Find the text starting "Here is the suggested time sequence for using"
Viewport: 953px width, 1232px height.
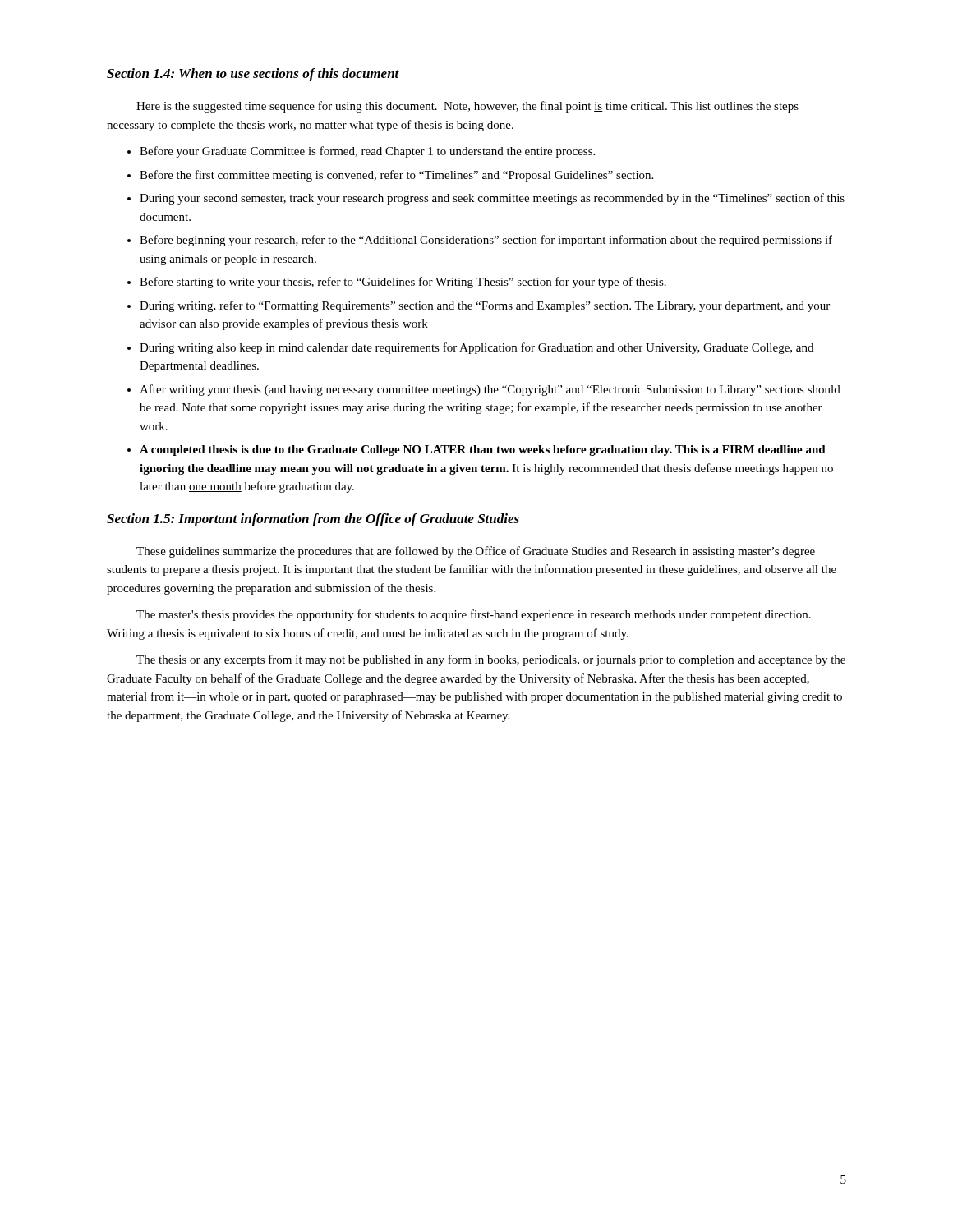point(453,115)
